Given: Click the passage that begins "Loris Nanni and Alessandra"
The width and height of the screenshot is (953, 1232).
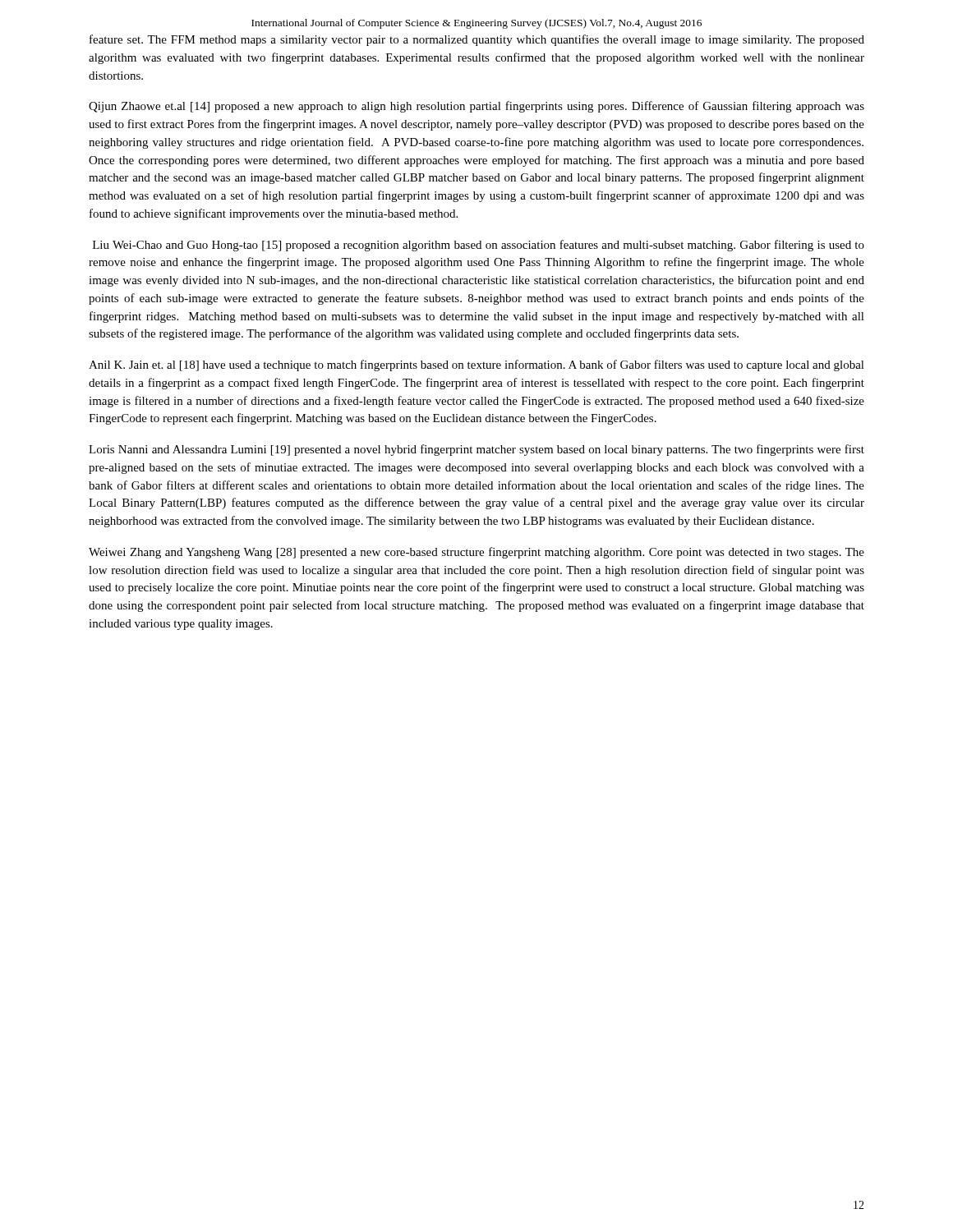Looking at the screenshot, I should [476, 485].
